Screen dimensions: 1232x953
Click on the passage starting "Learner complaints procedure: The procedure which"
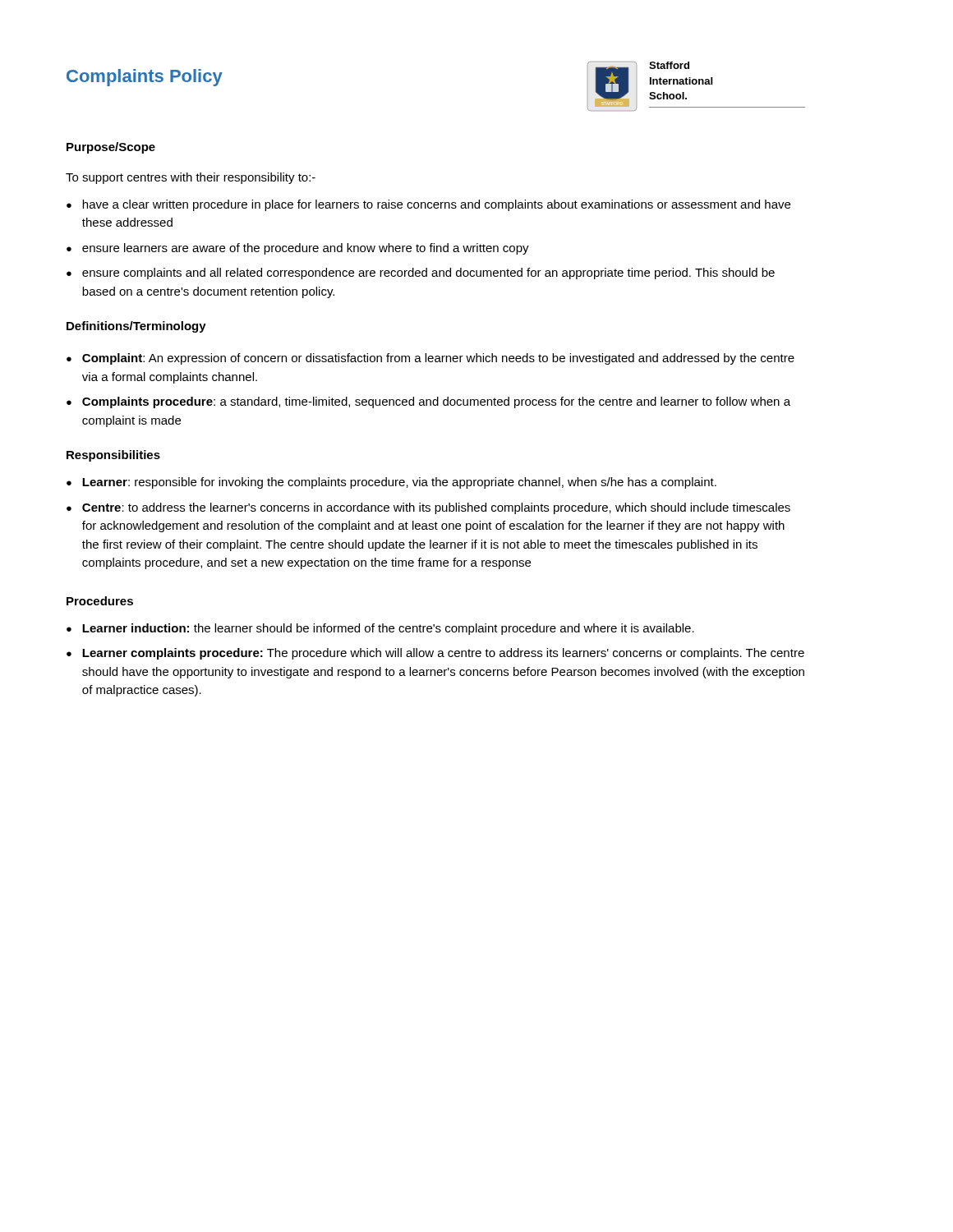[444, 672]
